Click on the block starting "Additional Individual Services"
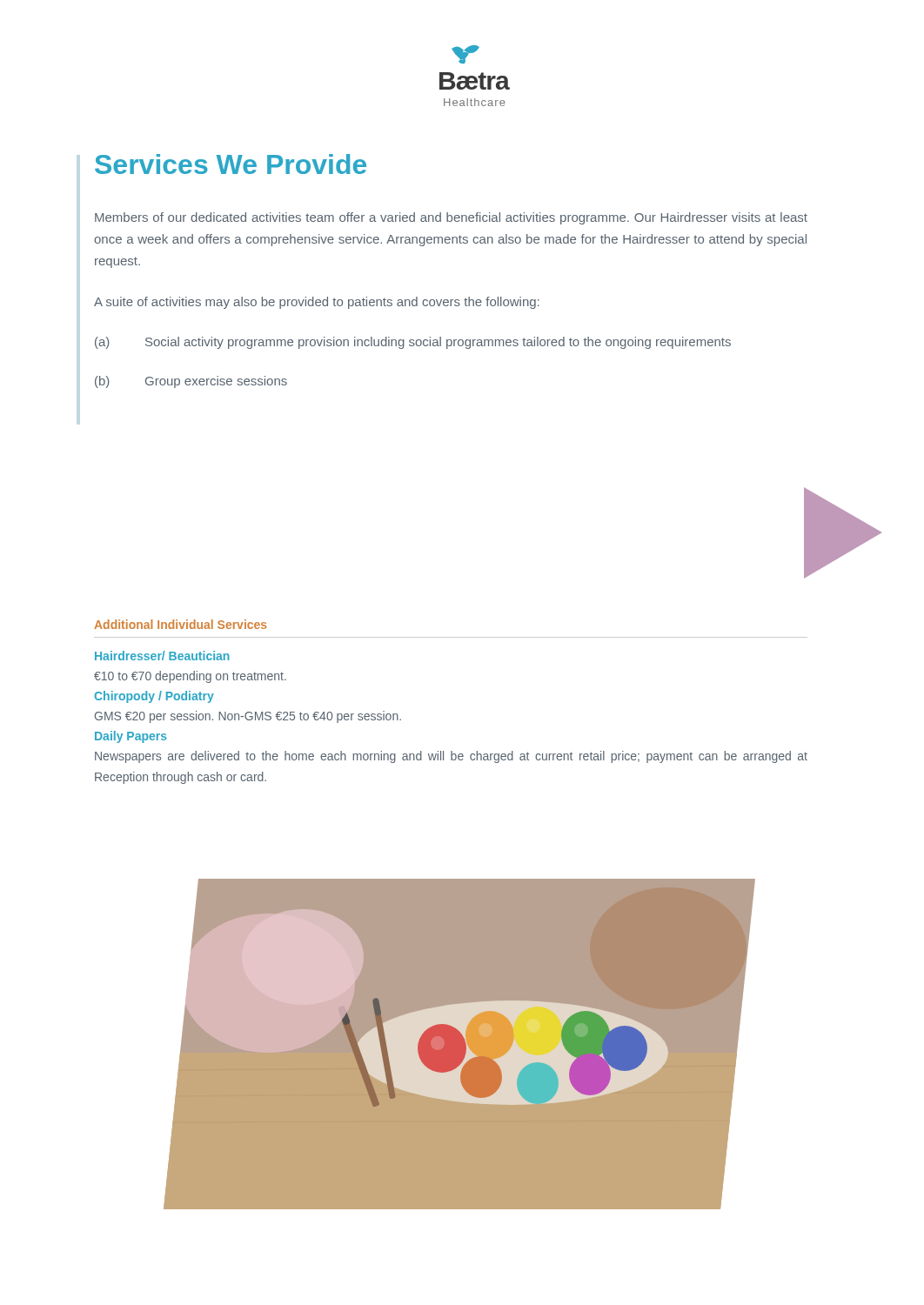The width and height of the screenshot is (924, 1305). [x=181, y=625]
